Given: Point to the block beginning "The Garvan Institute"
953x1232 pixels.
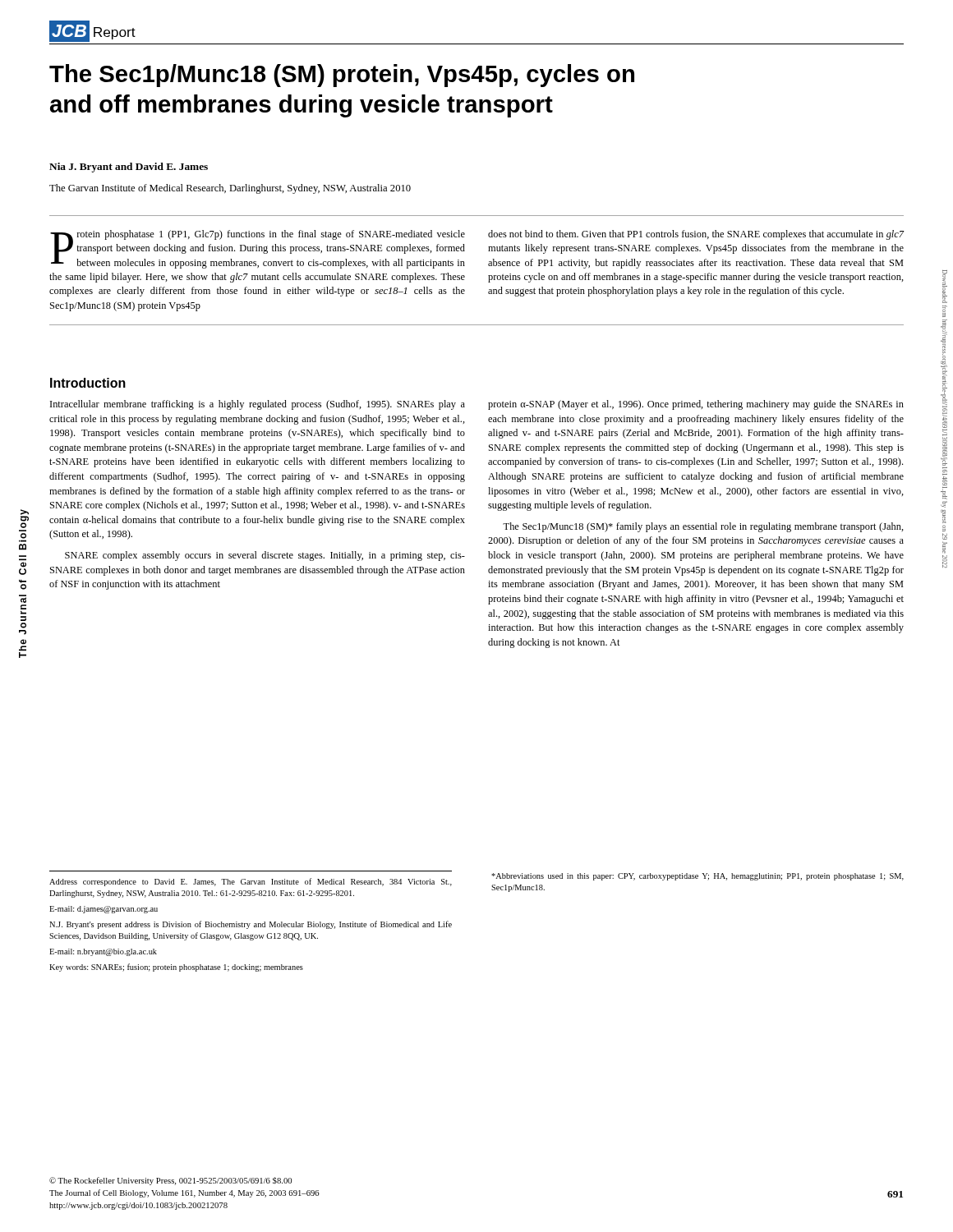Looking at the screenshot, I should coord(230,189).
